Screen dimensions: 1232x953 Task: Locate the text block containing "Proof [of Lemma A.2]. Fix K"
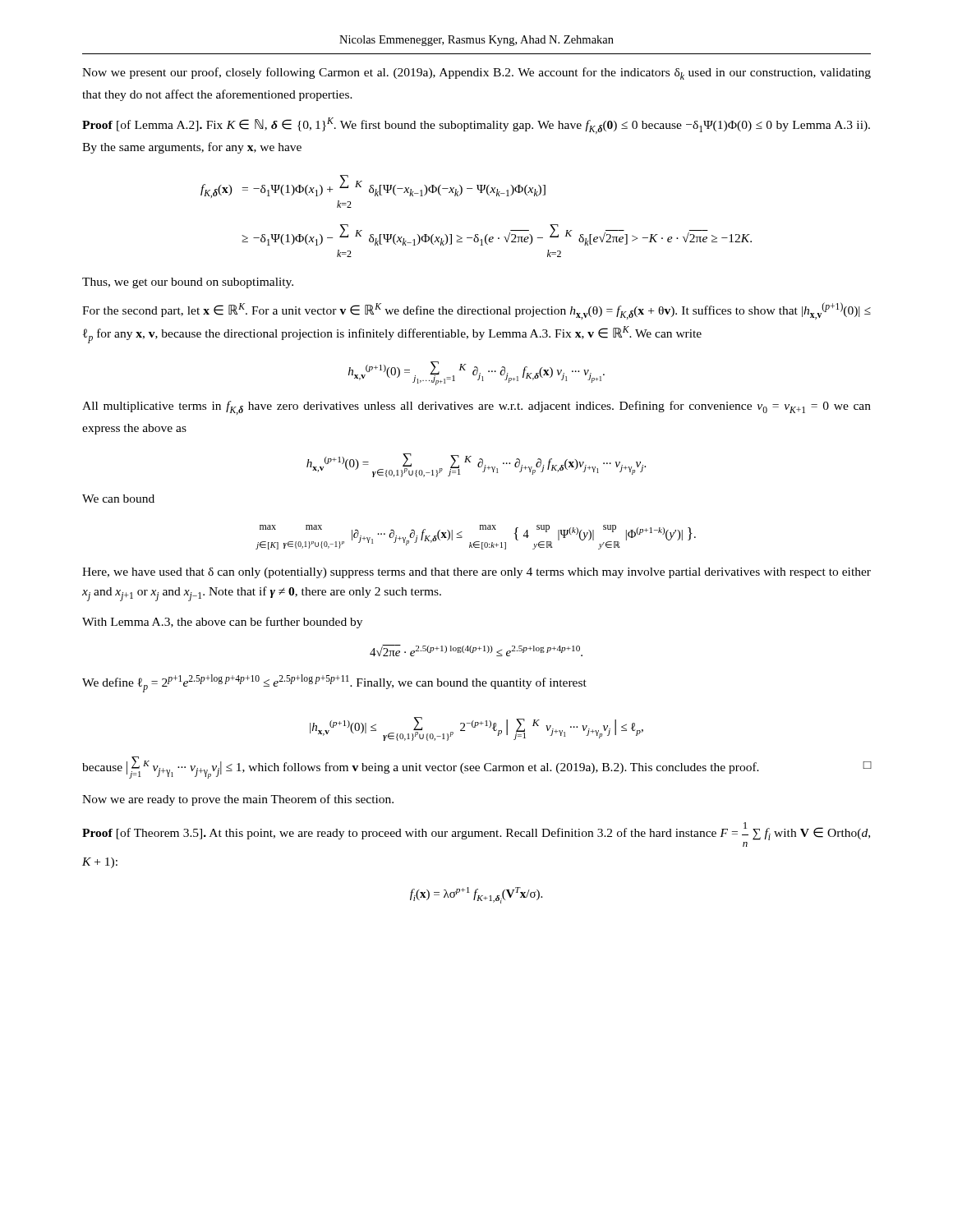click(476, 135)
